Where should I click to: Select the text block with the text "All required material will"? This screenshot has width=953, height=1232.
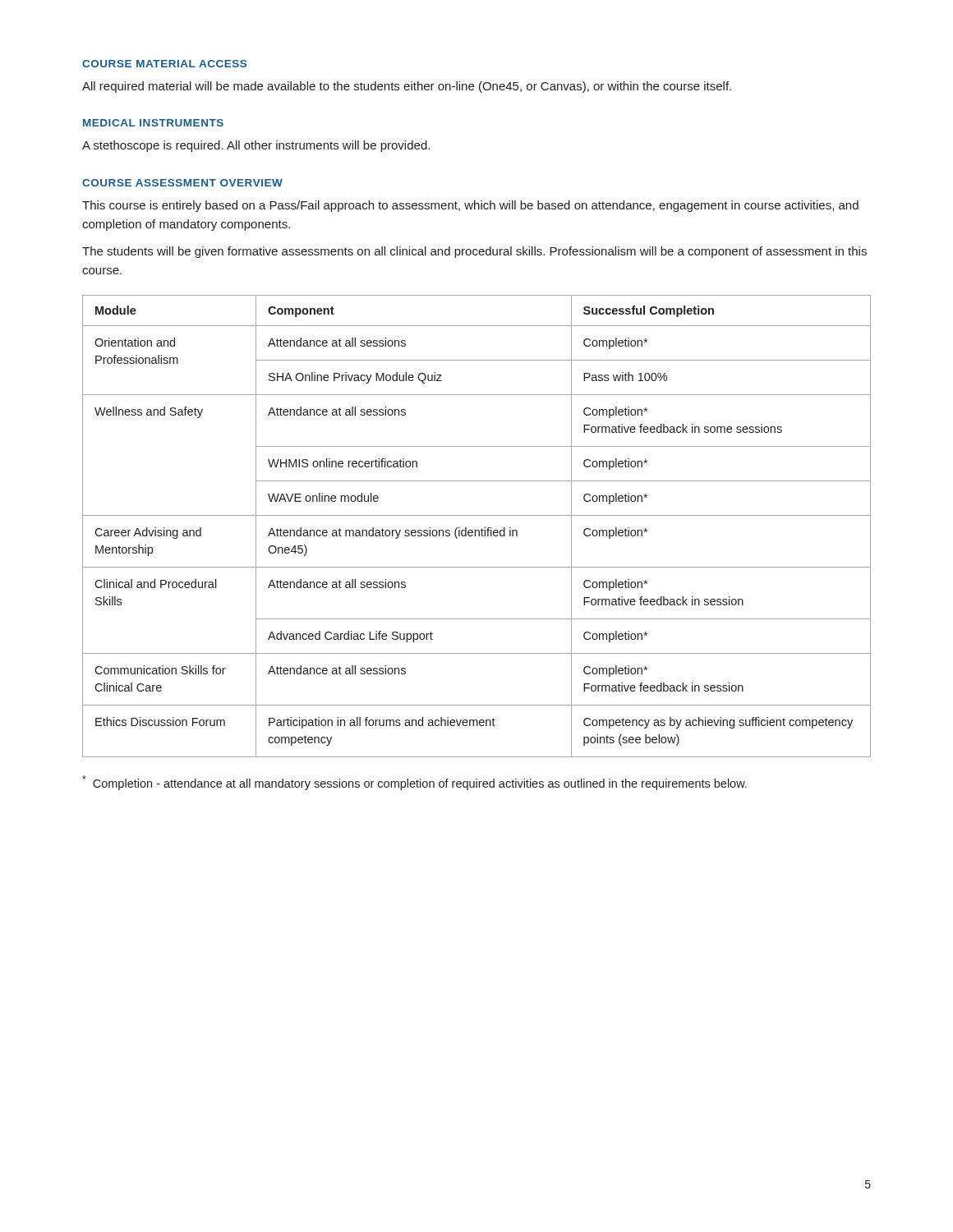pyautogui.click(x=407, y=86)
